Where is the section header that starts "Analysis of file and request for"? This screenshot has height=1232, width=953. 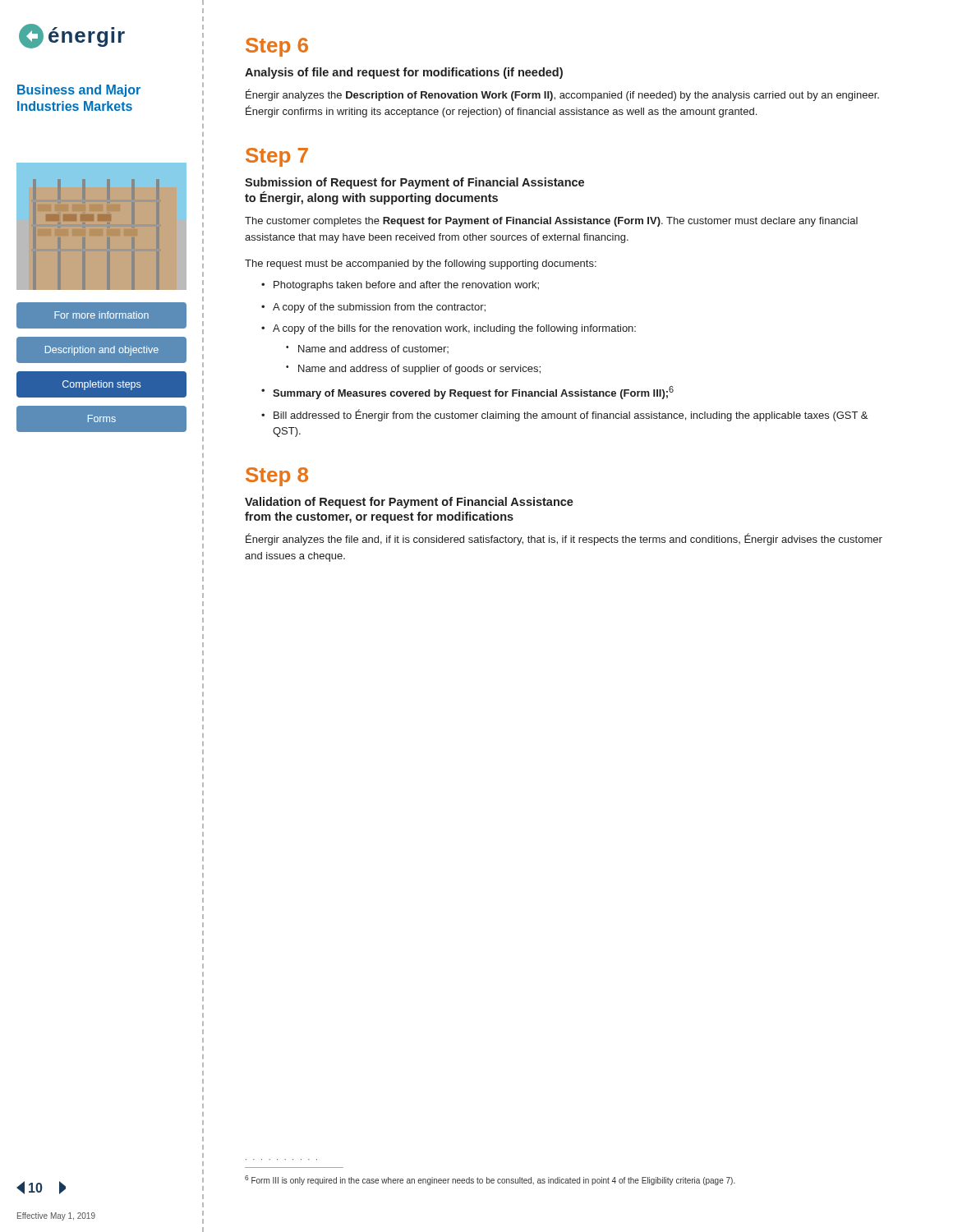pyautogui.click(x=404, y=72)
